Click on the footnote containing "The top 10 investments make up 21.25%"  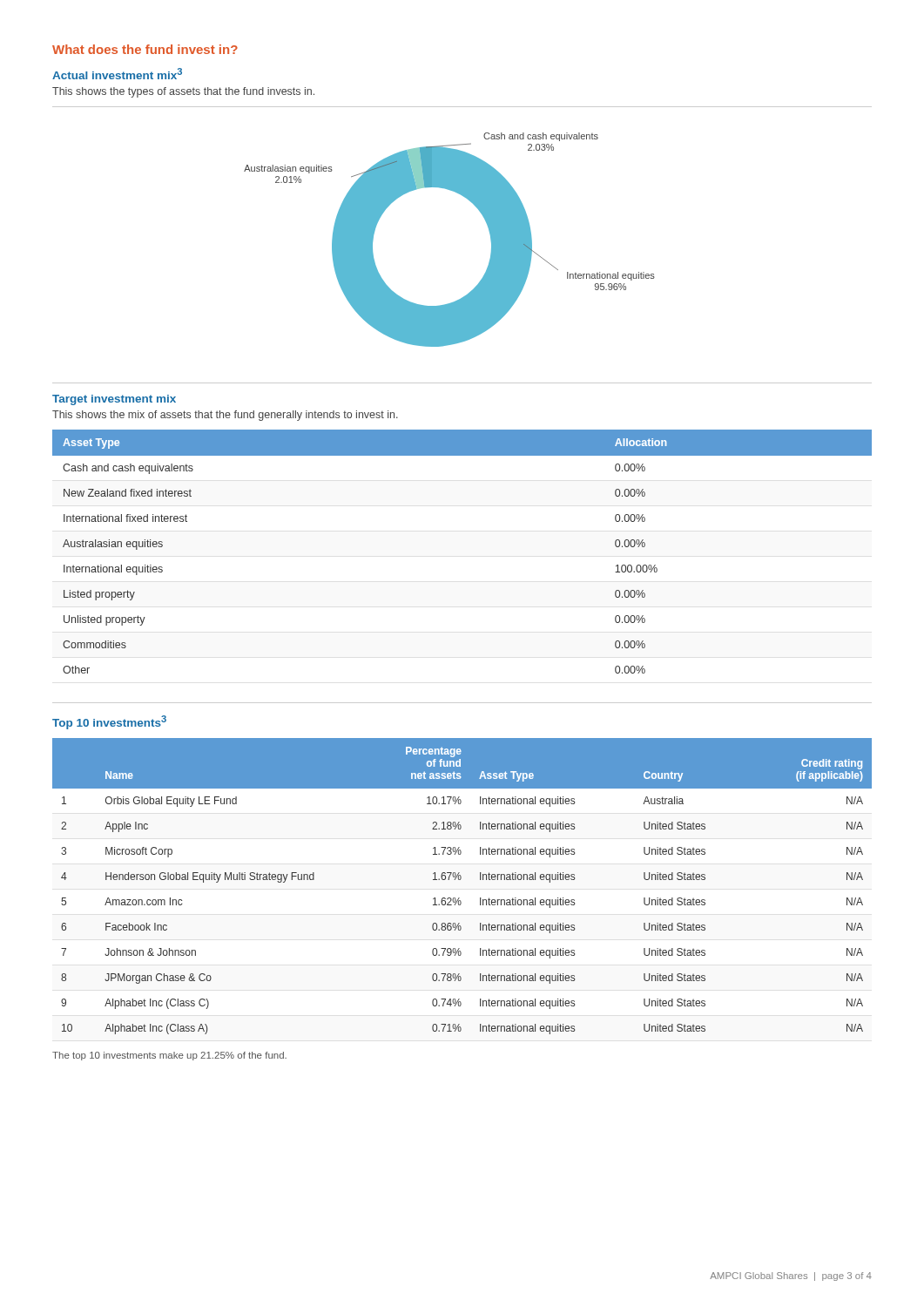click(170, 1055)
